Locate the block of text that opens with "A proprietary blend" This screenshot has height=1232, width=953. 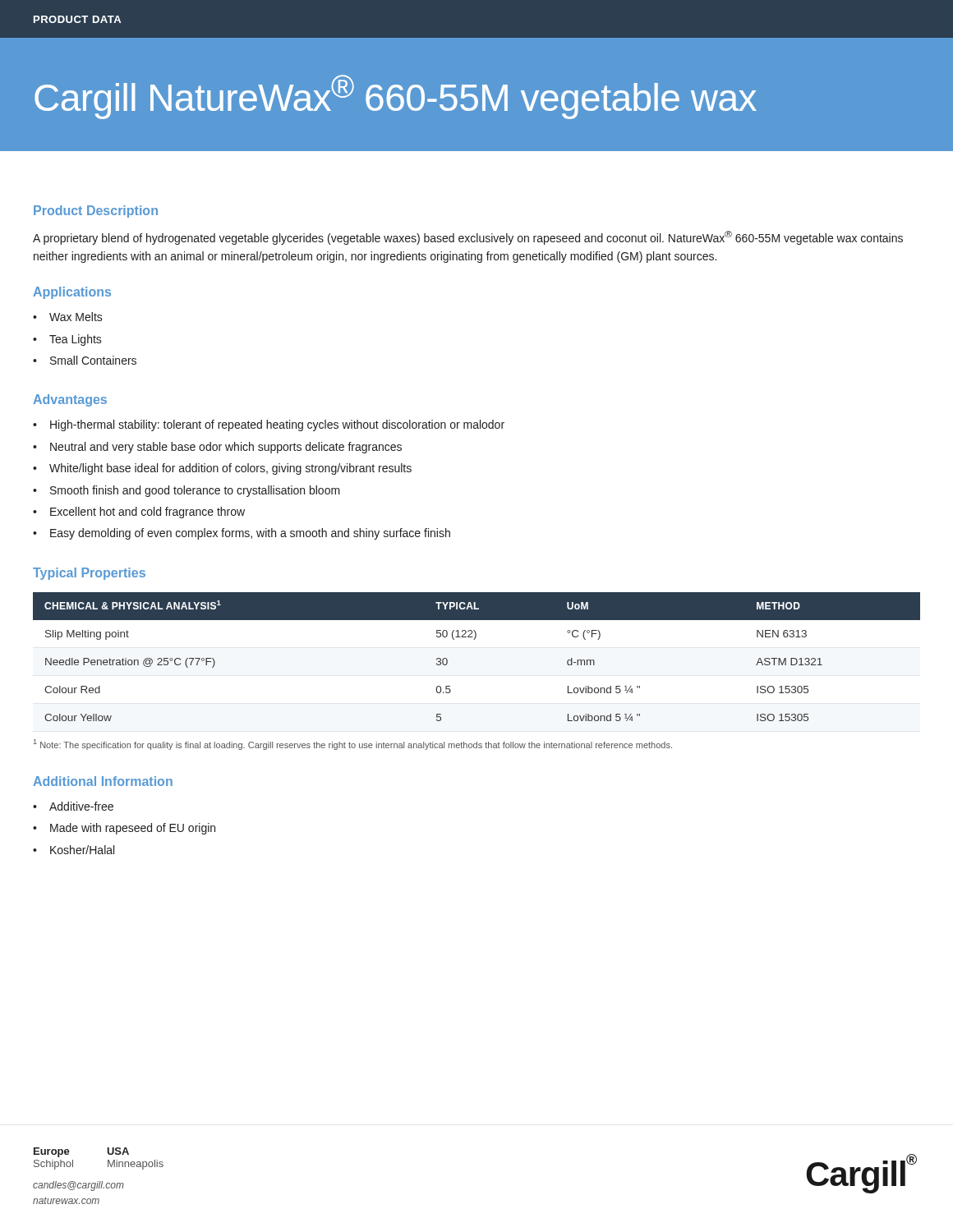coord(468,245)
